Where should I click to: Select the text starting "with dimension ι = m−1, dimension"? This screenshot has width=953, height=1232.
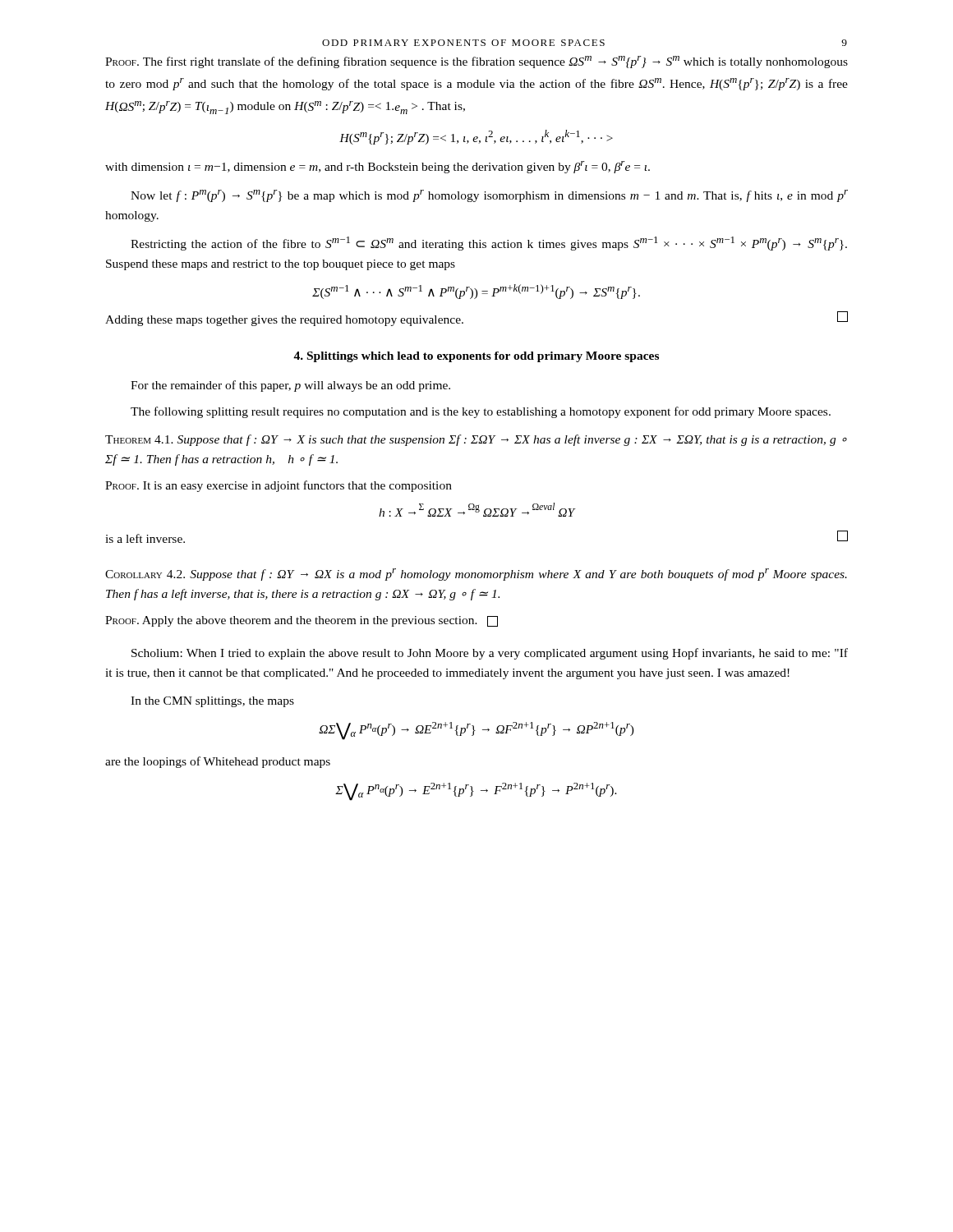[476, 165]
